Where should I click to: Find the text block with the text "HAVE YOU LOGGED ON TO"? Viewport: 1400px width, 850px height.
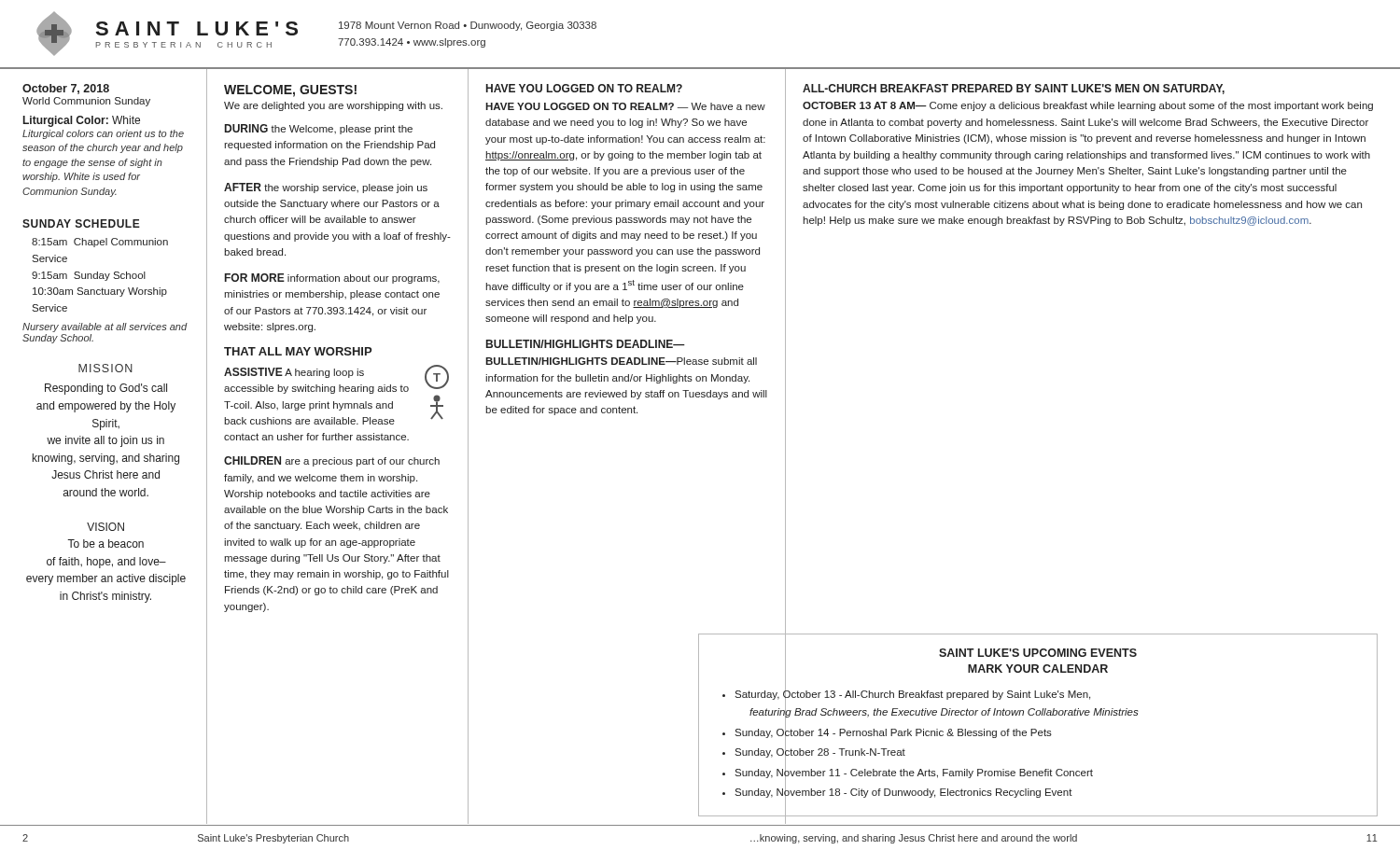pyautogui.click(x=626, y=212)
